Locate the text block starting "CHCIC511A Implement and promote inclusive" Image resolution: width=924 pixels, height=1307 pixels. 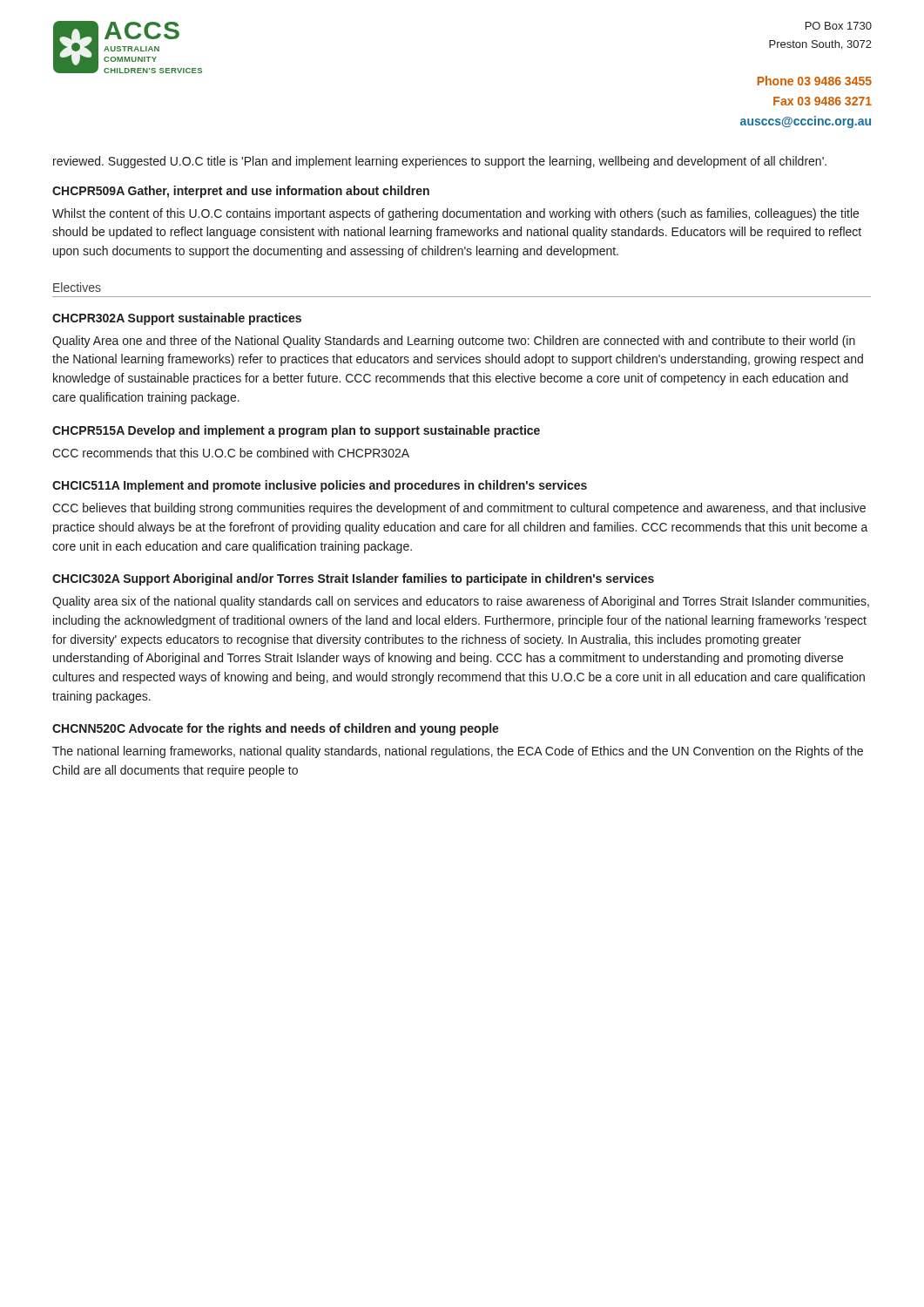point(320,485)
